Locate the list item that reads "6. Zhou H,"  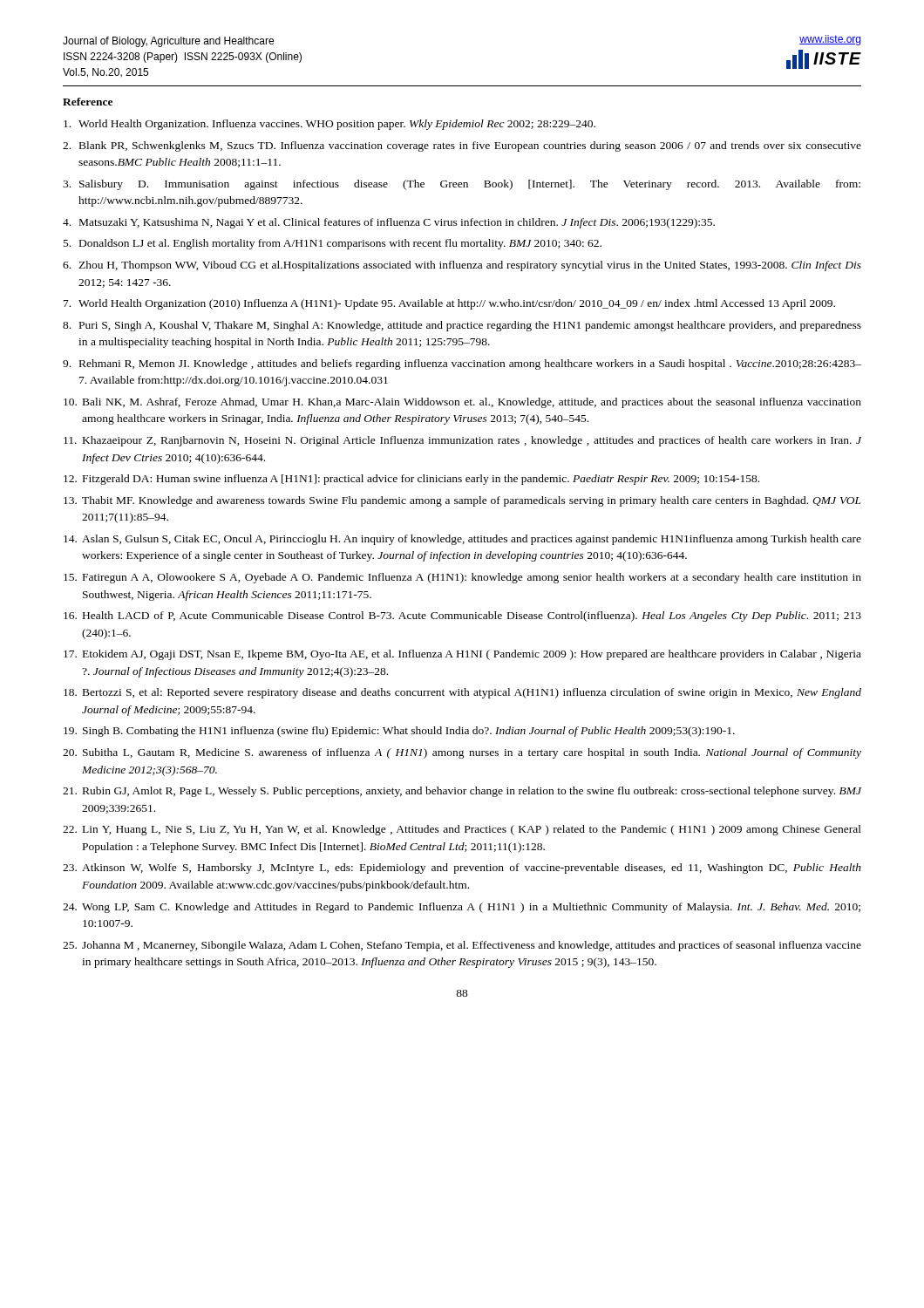pos(462,273)
